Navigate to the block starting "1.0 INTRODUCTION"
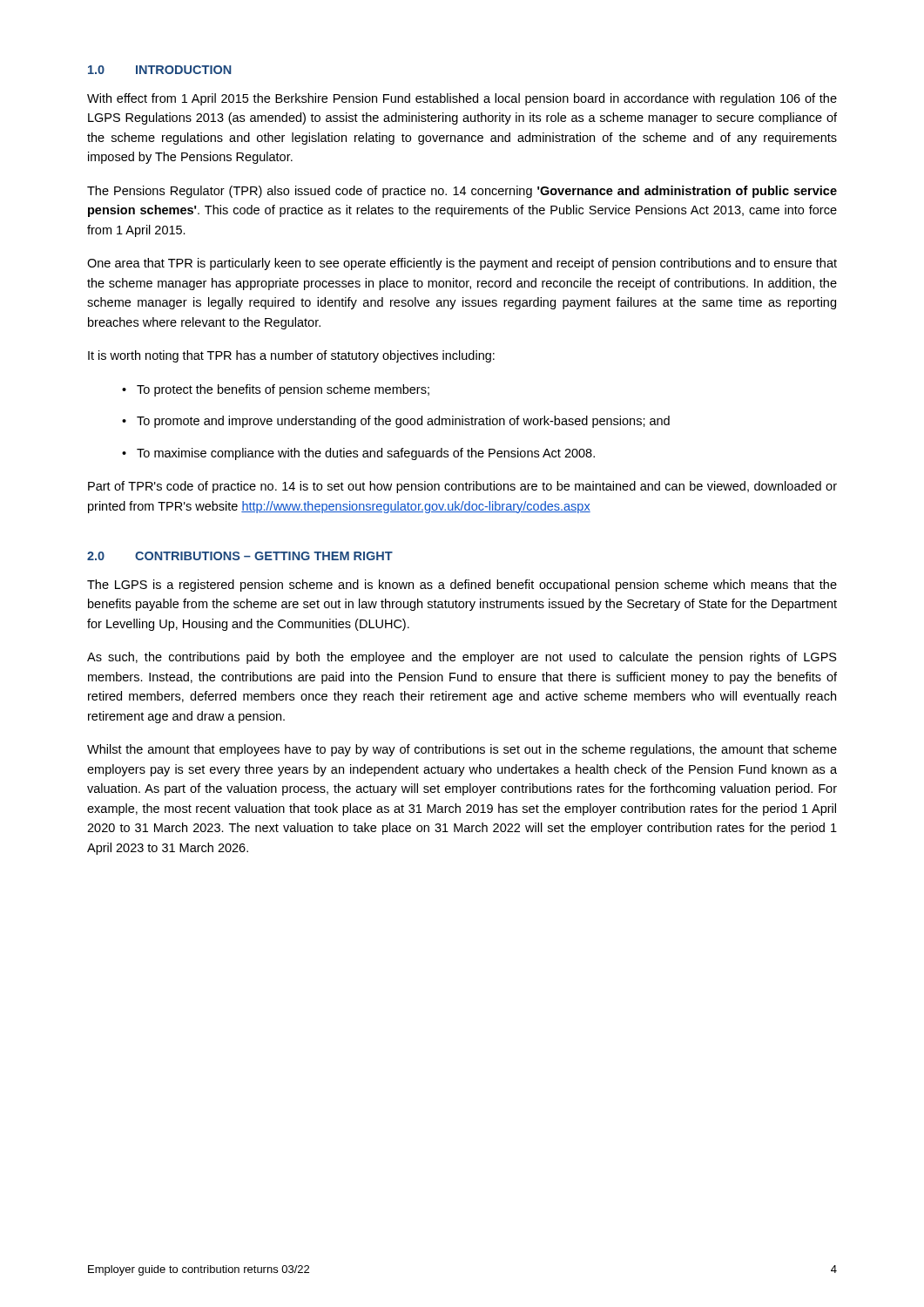Screen dimensions: 1307x924 pyautogui.click(x=159, y=70)
